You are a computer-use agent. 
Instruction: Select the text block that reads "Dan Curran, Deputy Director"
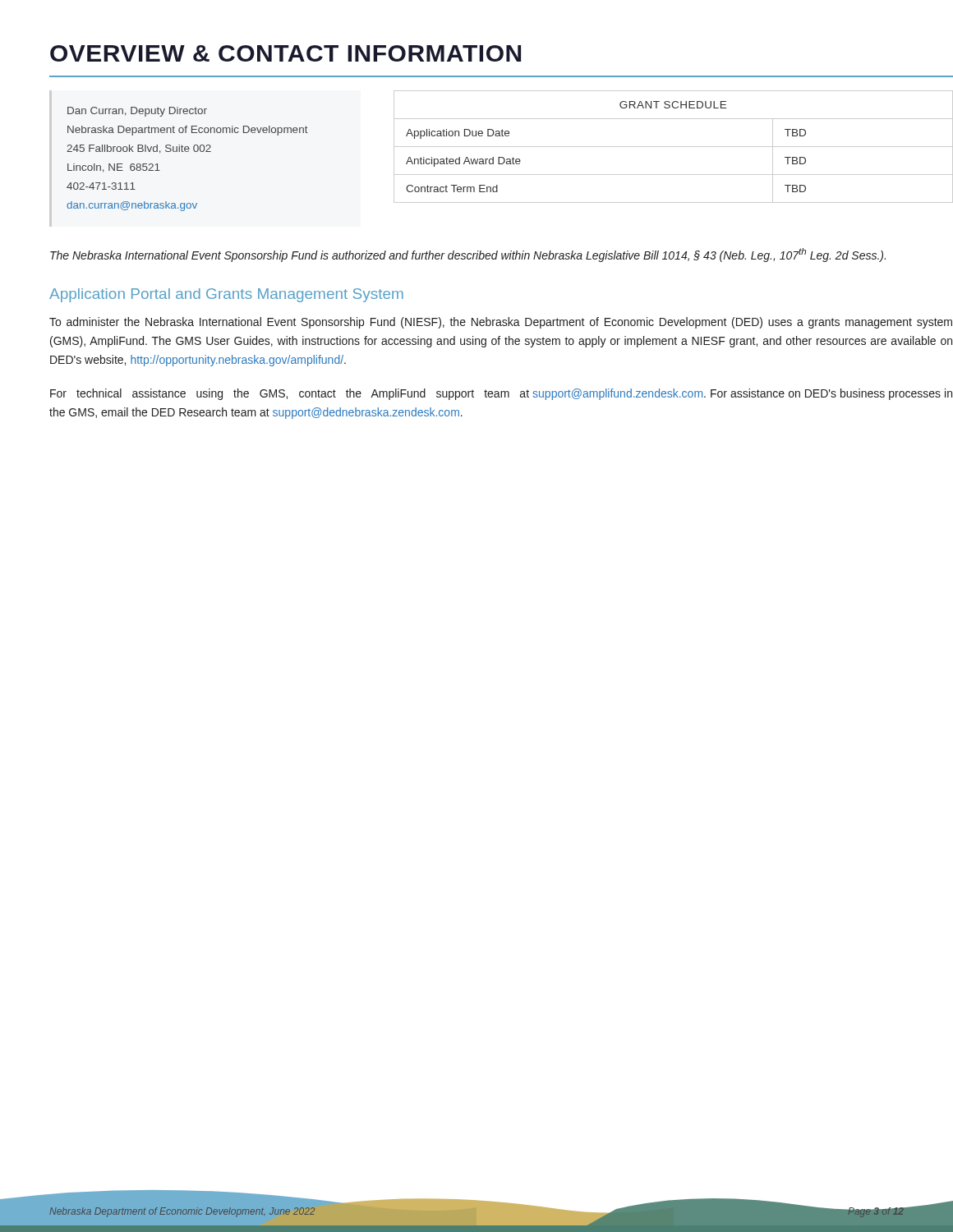187,158
